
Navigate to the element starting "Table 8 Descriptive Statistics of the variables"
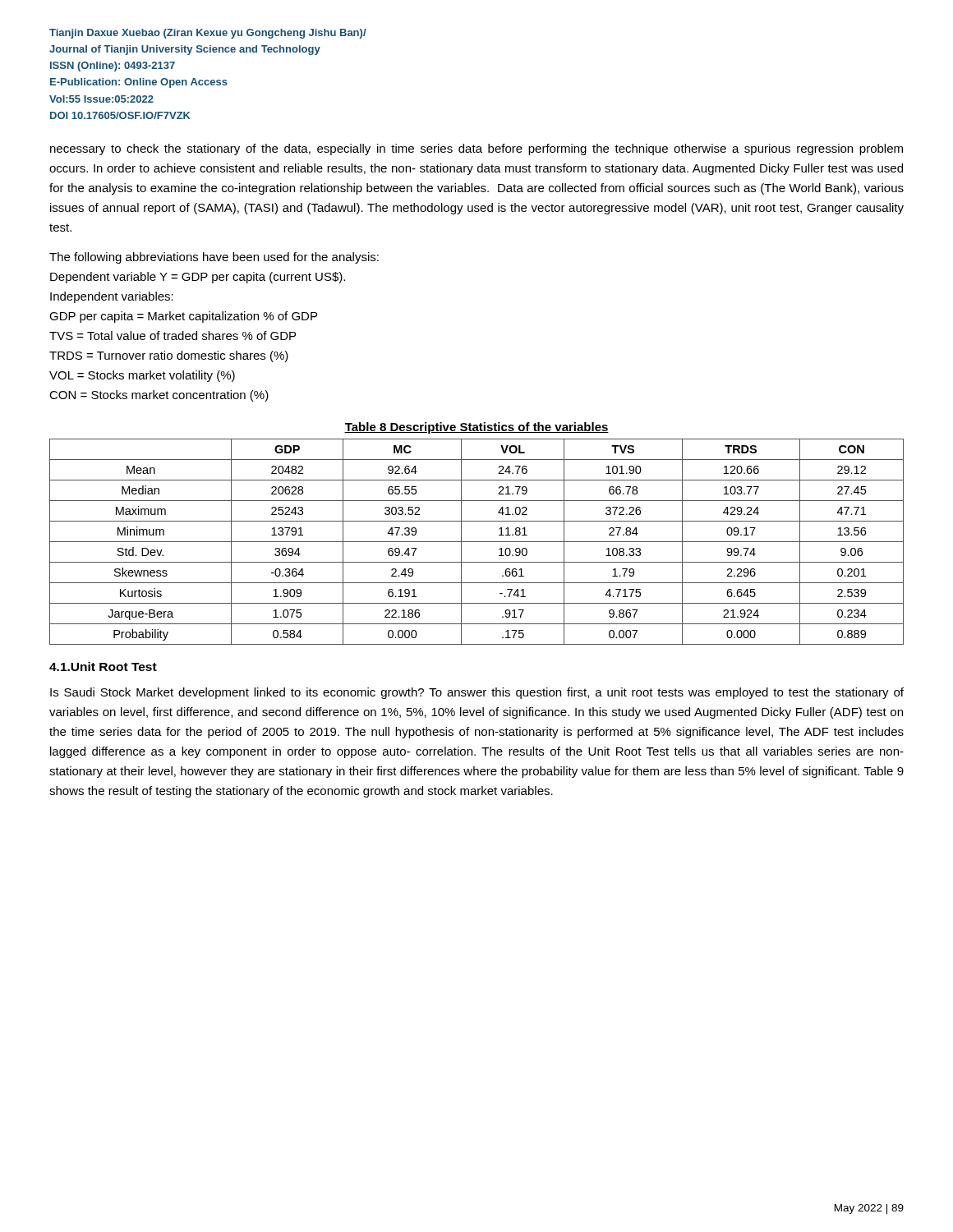coord(476,427)
